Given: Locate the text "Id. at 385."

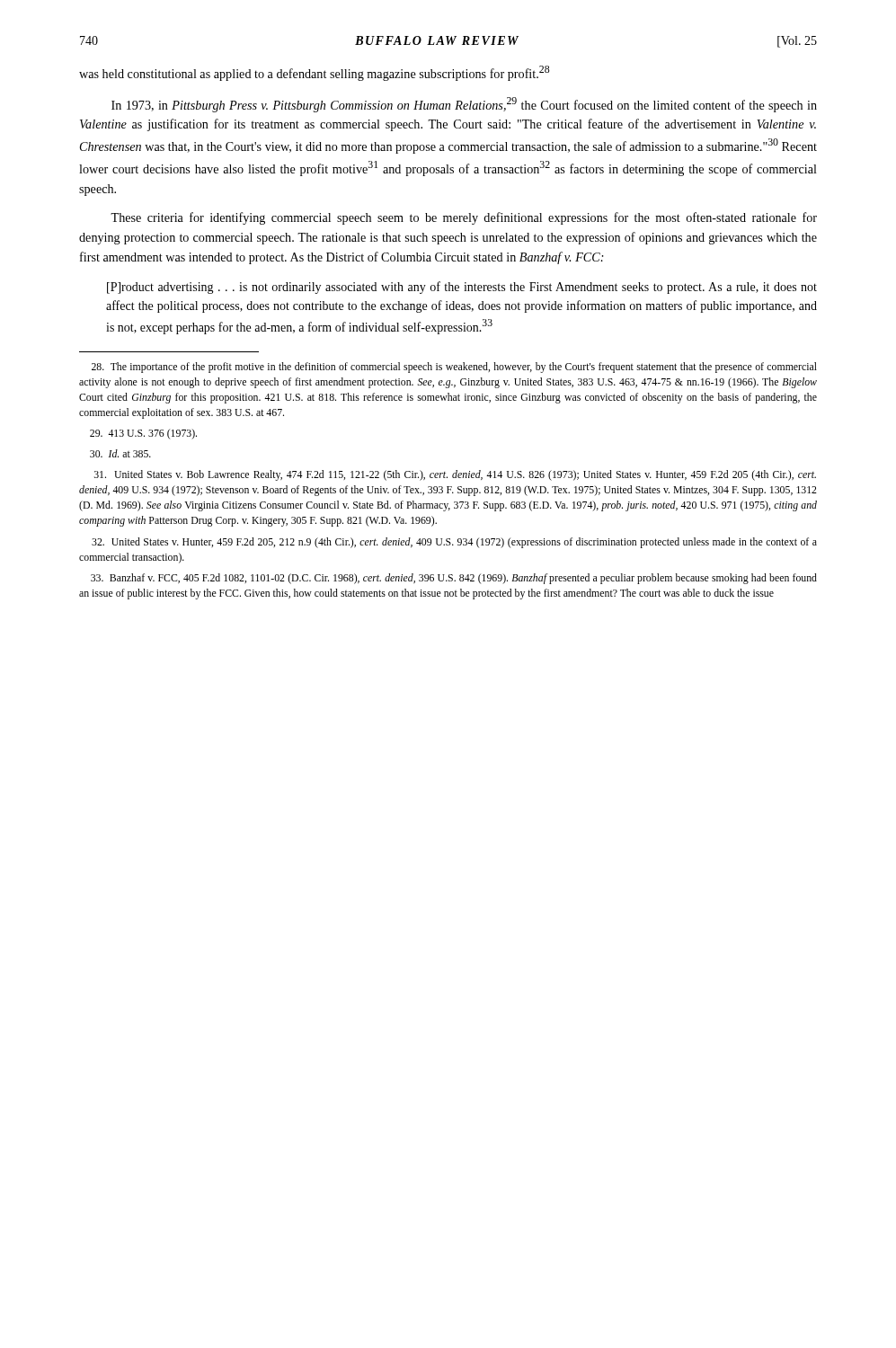Looking at the screenshot, I should (120, 453).
